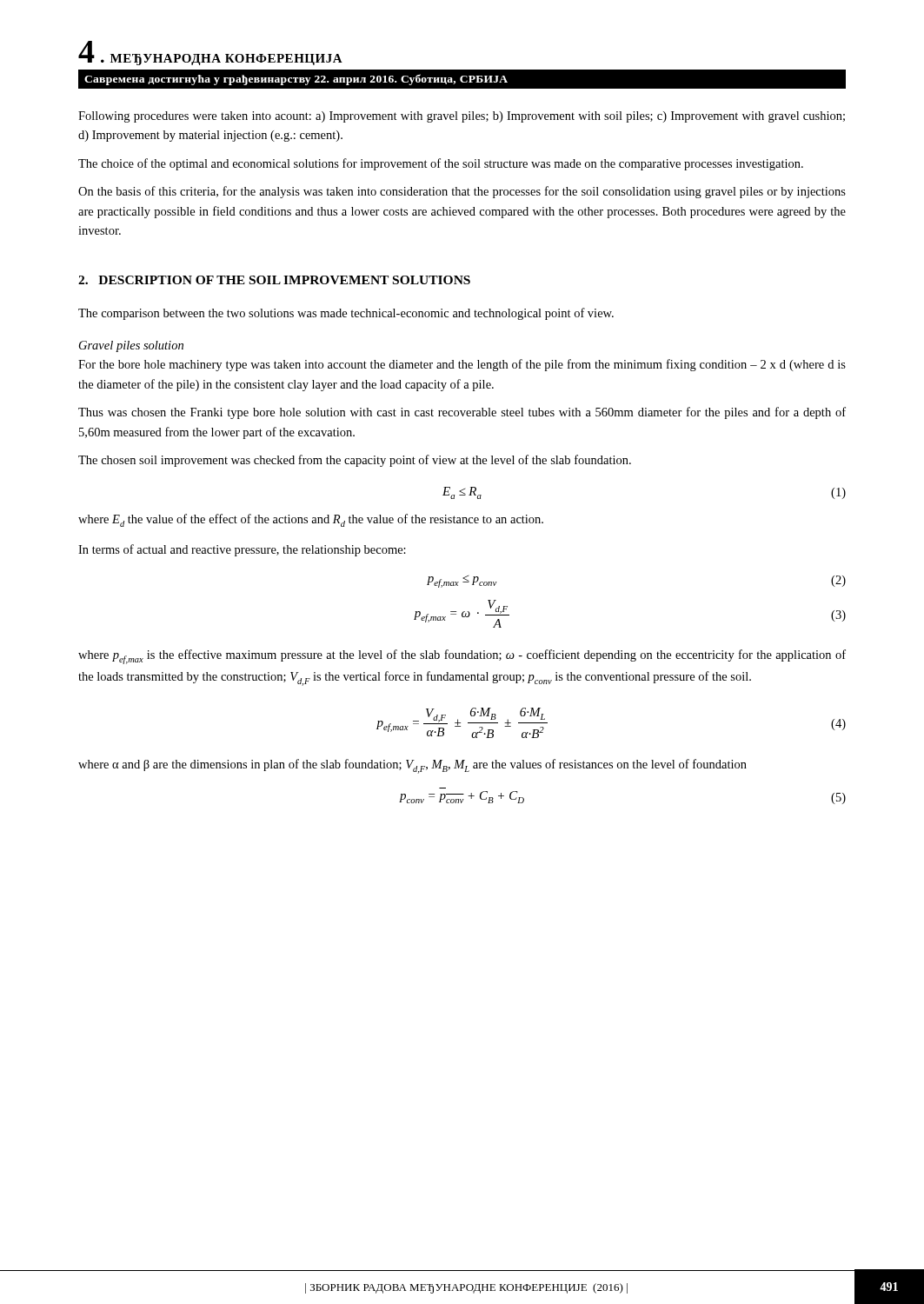
Task: Select the element starting "Ea ≤ Ra (1)"
Action: click(462, 492)
